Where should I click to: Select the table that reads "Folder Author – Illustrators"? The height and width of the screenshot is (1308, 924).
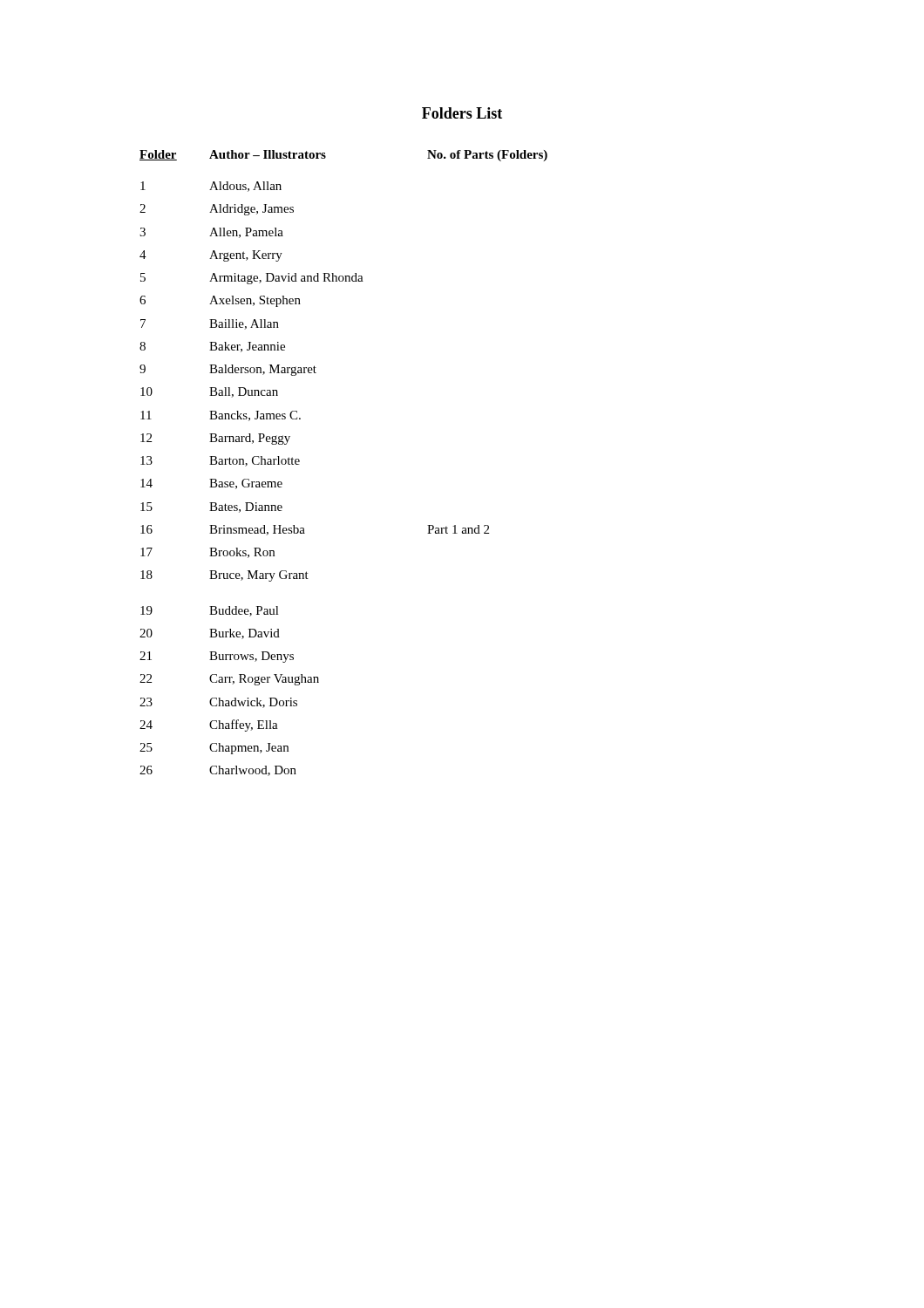pyautogui.click(x=462, y=465)
